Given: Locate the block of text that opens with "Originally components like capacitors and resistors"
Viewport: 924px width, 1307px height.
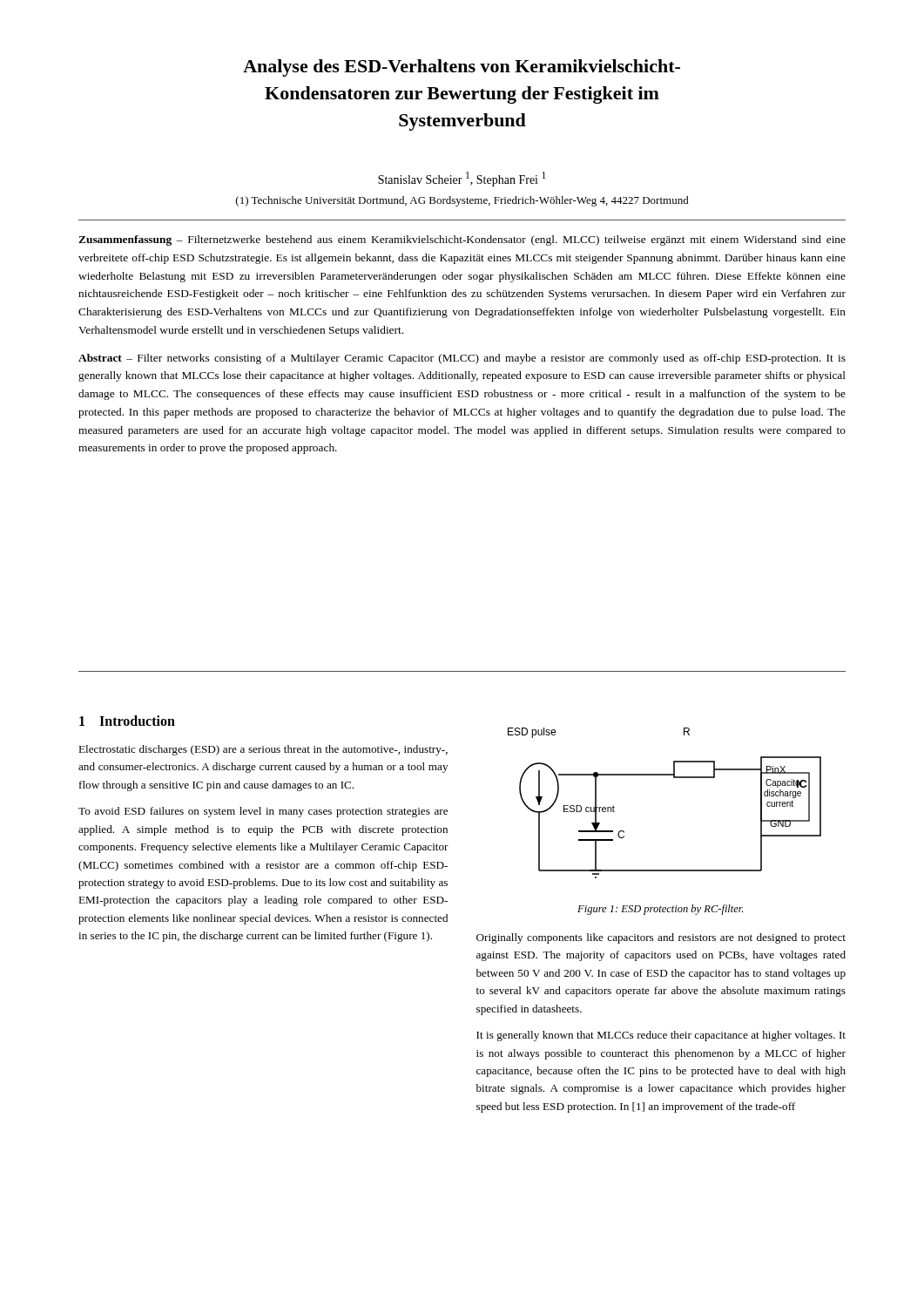Looking at the screenshot, I should point(661,1022).
